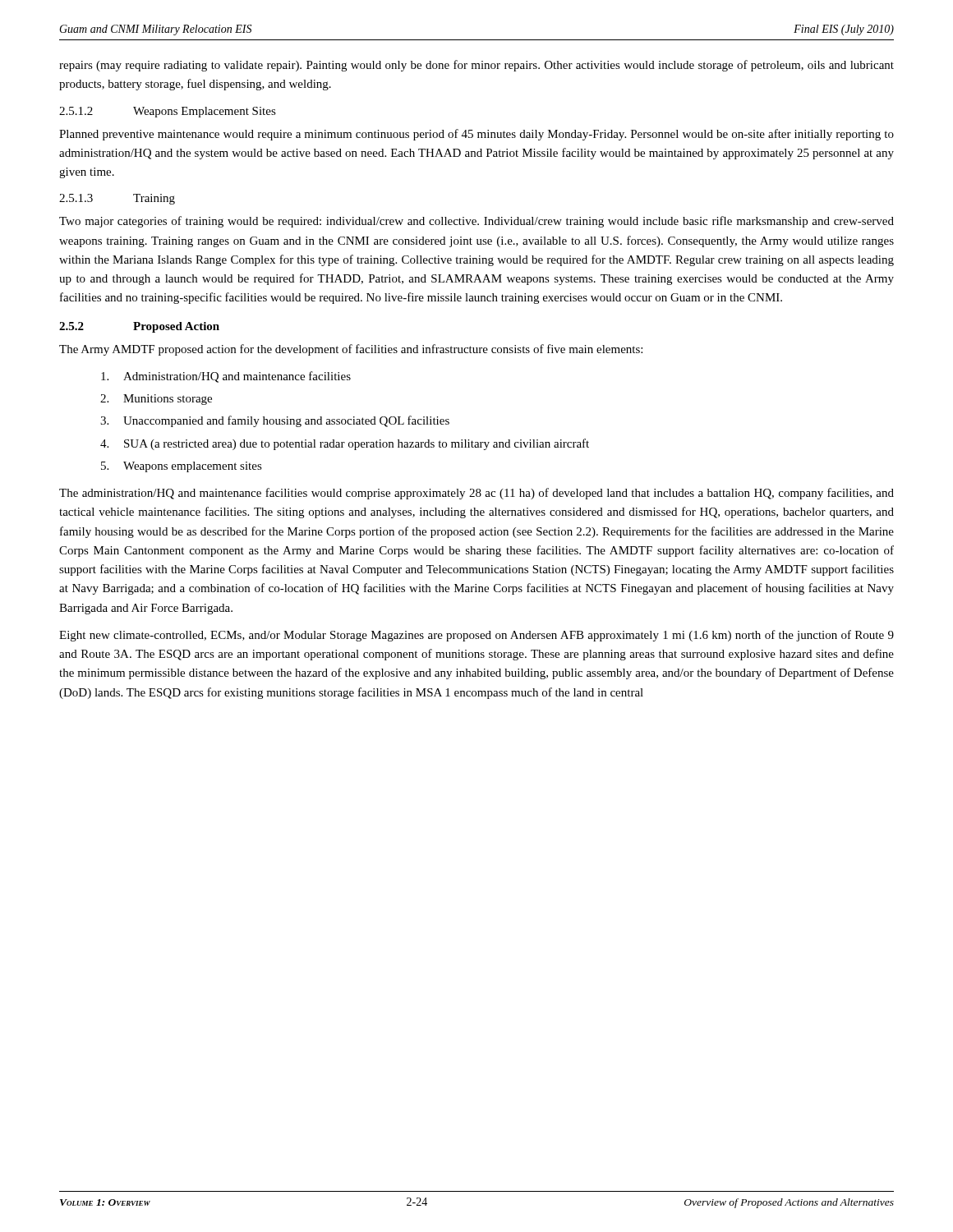The width and height of the screenshot is (953, 1232).
Task: Click where it says "2.5.1.2 Weapons Emplacement Sites"
Action: tap(167, 111)
